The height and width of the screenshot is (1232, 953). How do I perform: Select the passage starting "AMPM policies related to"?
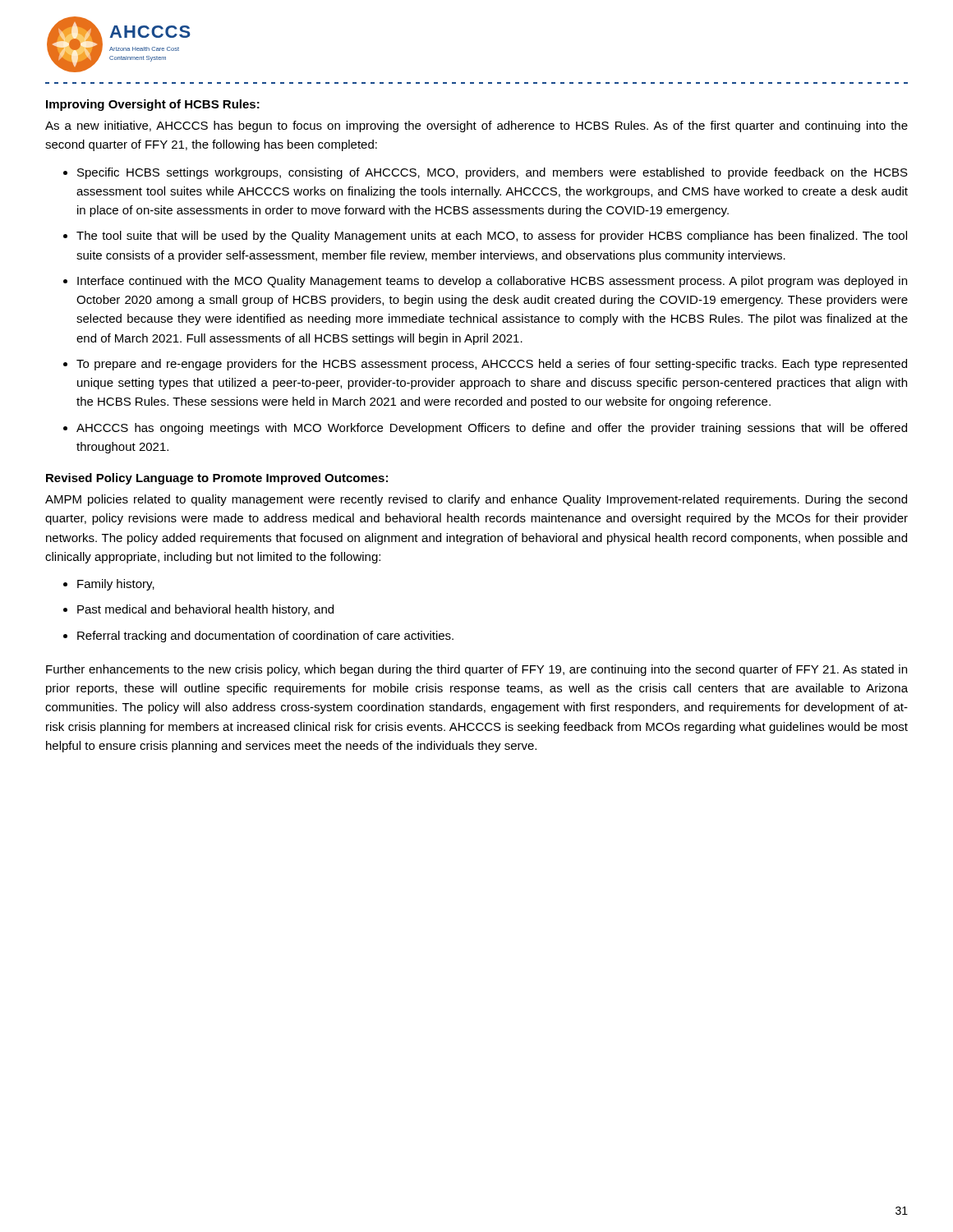coord(476,528)
